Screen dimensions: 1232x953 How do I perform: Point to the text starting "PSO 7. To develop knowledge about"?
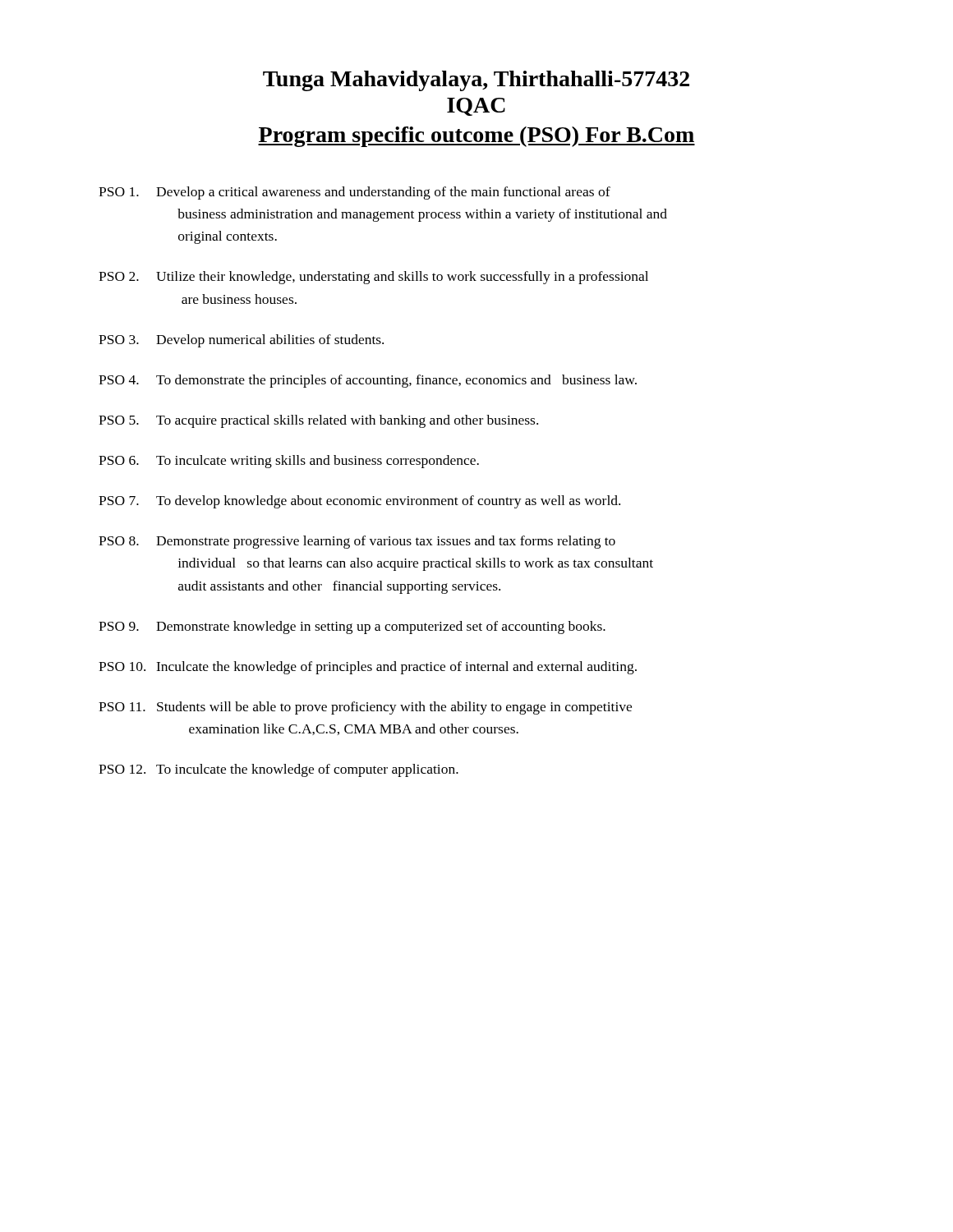pyautogui.click(x=476, y=501)
